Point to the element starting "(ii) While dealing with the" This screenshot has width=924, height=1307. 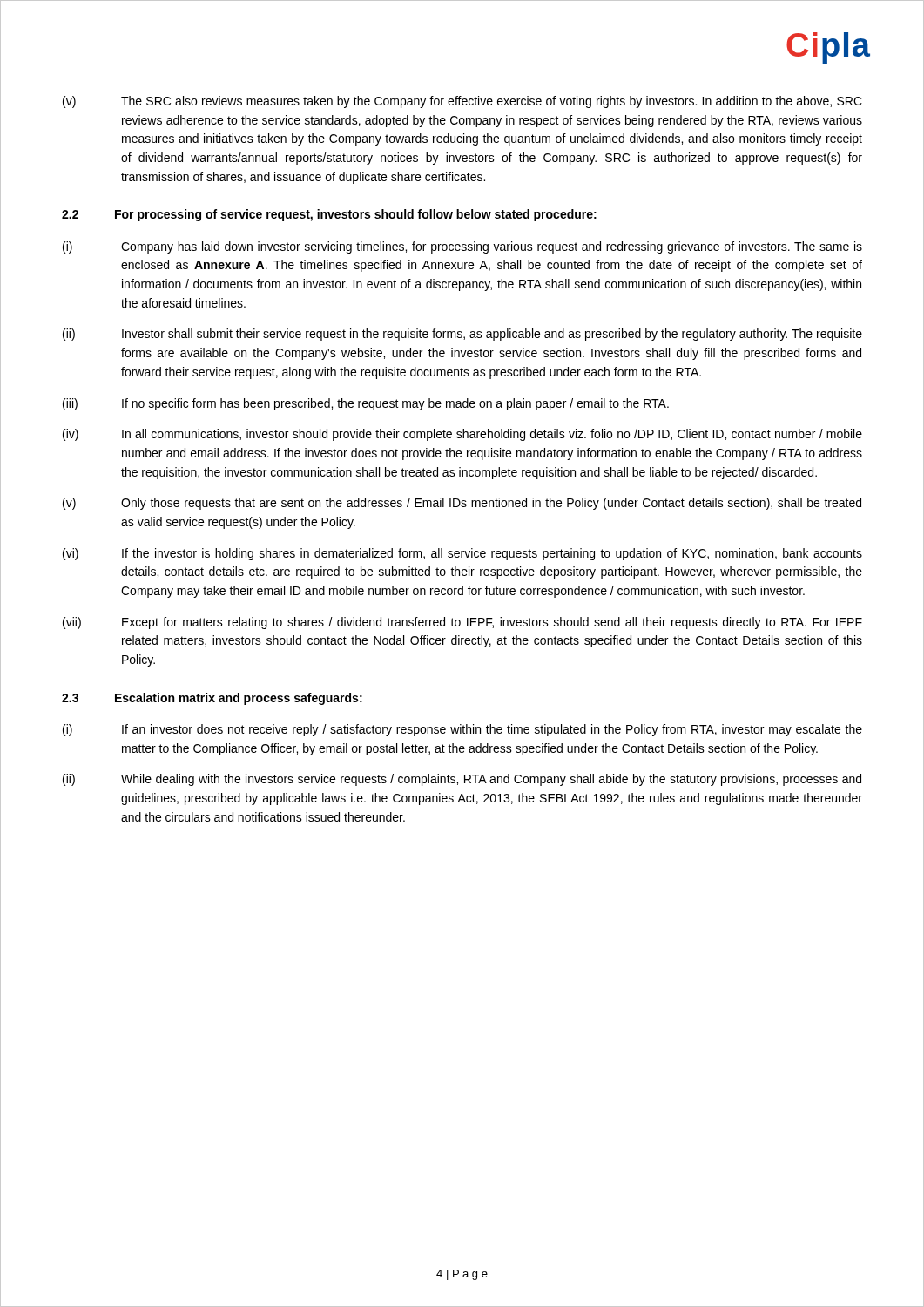[x=462, y=799]
